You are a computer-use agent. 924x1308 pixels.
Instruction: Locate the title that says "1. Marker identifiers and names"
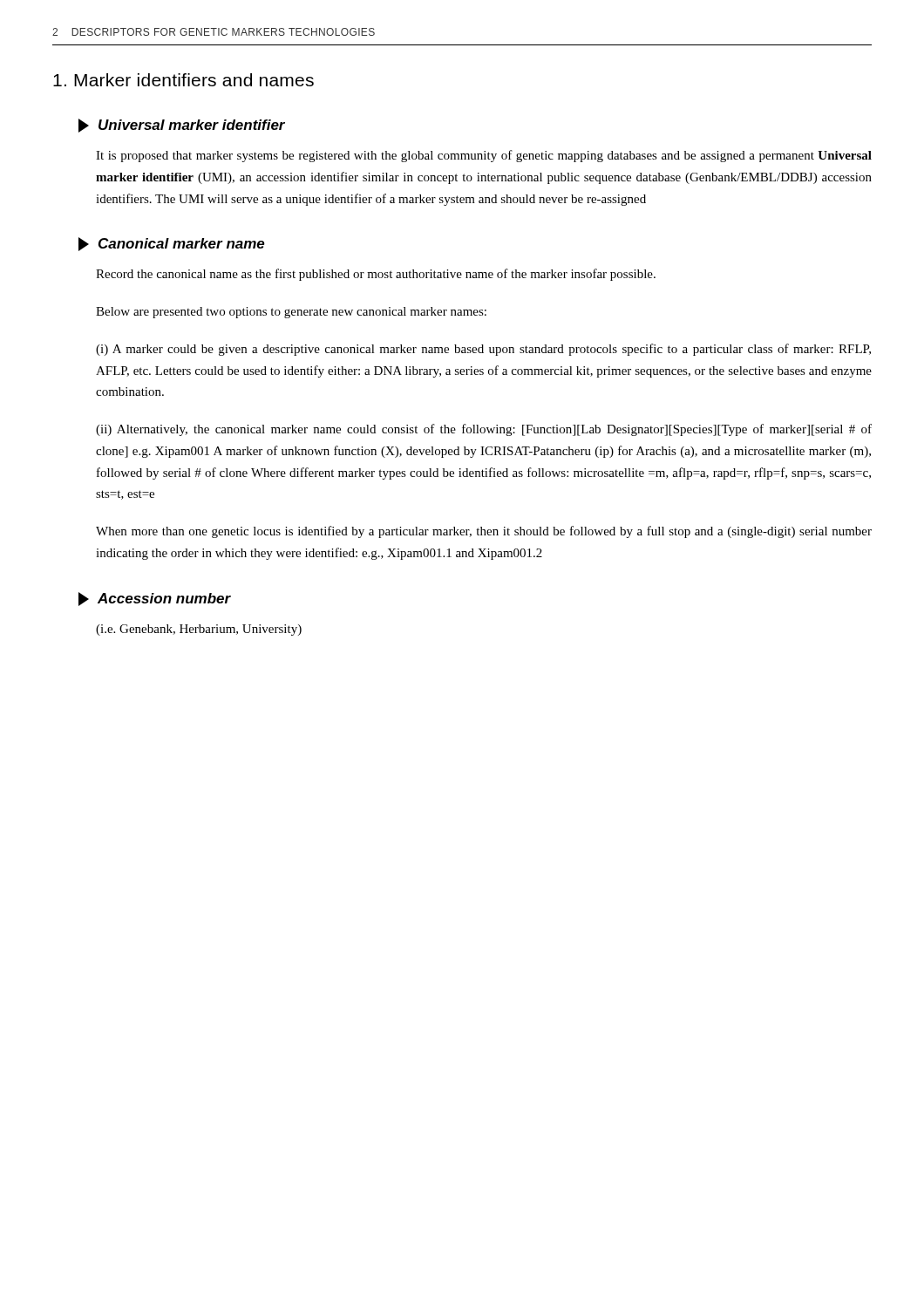click(x=183, y=80)
